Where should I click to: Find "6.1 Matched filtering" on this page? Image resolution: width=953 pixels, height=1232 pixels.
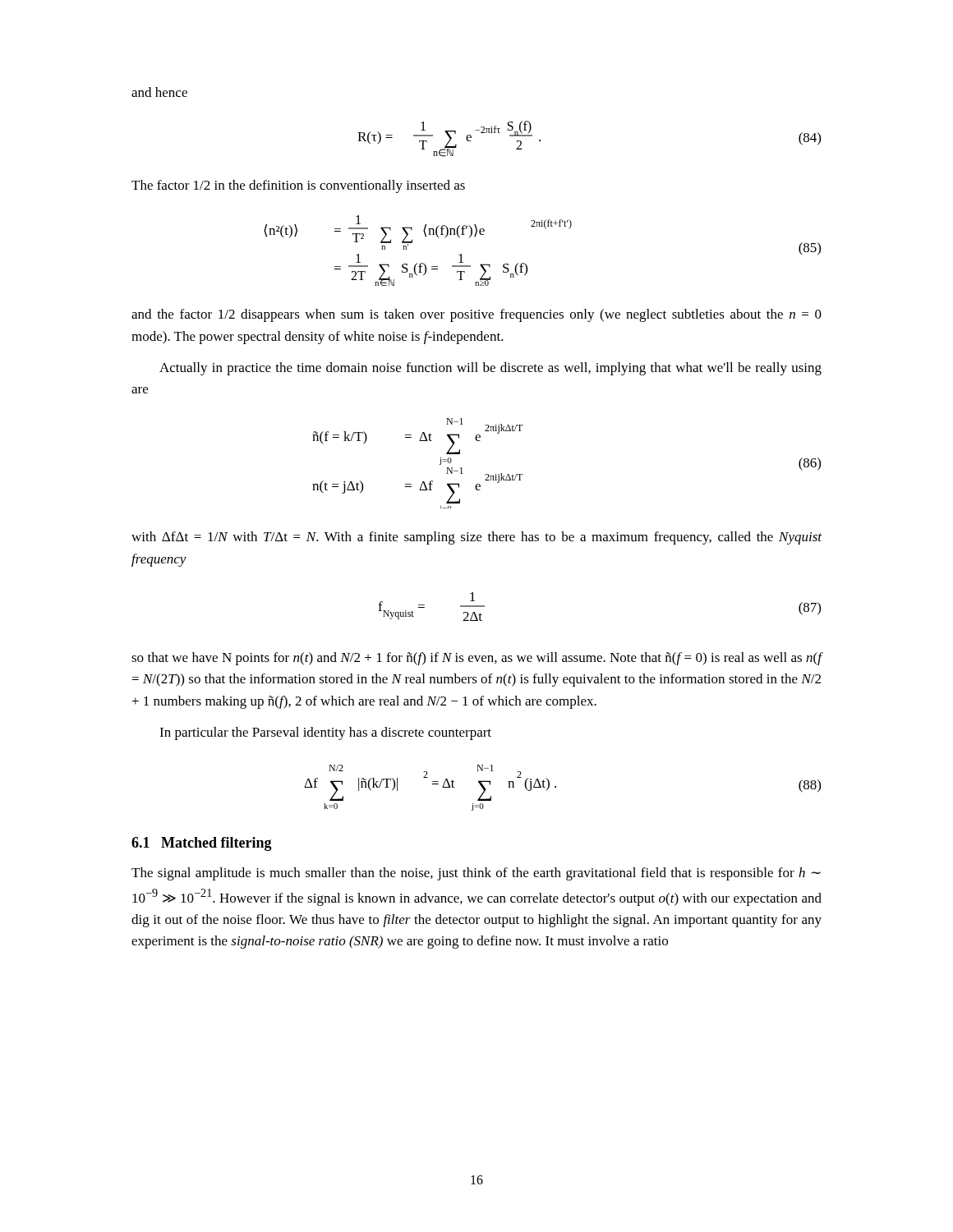click(x=201, y=843)
